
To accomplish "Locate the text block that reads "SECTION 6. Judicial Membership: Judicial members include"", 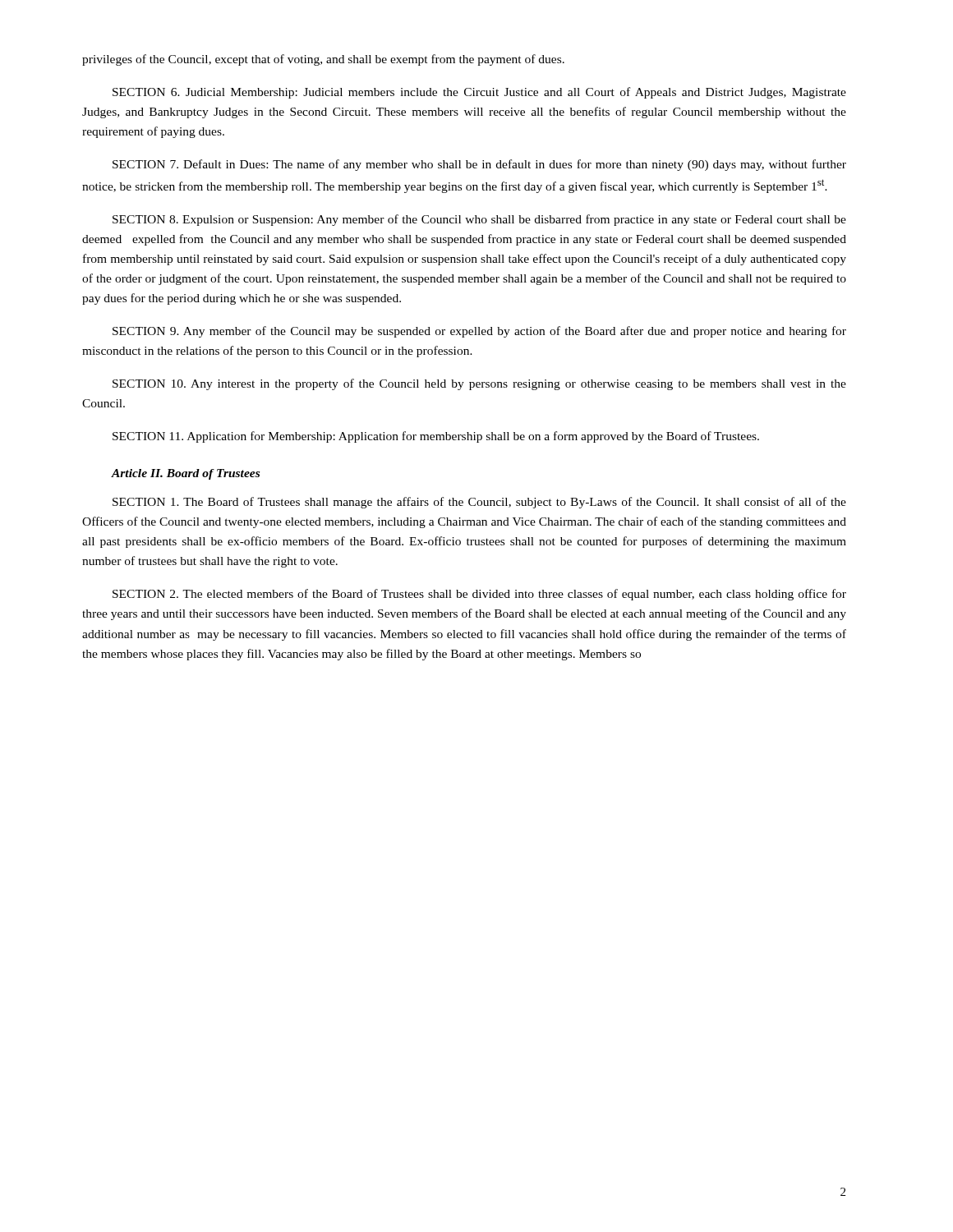I will click(464, 111).
